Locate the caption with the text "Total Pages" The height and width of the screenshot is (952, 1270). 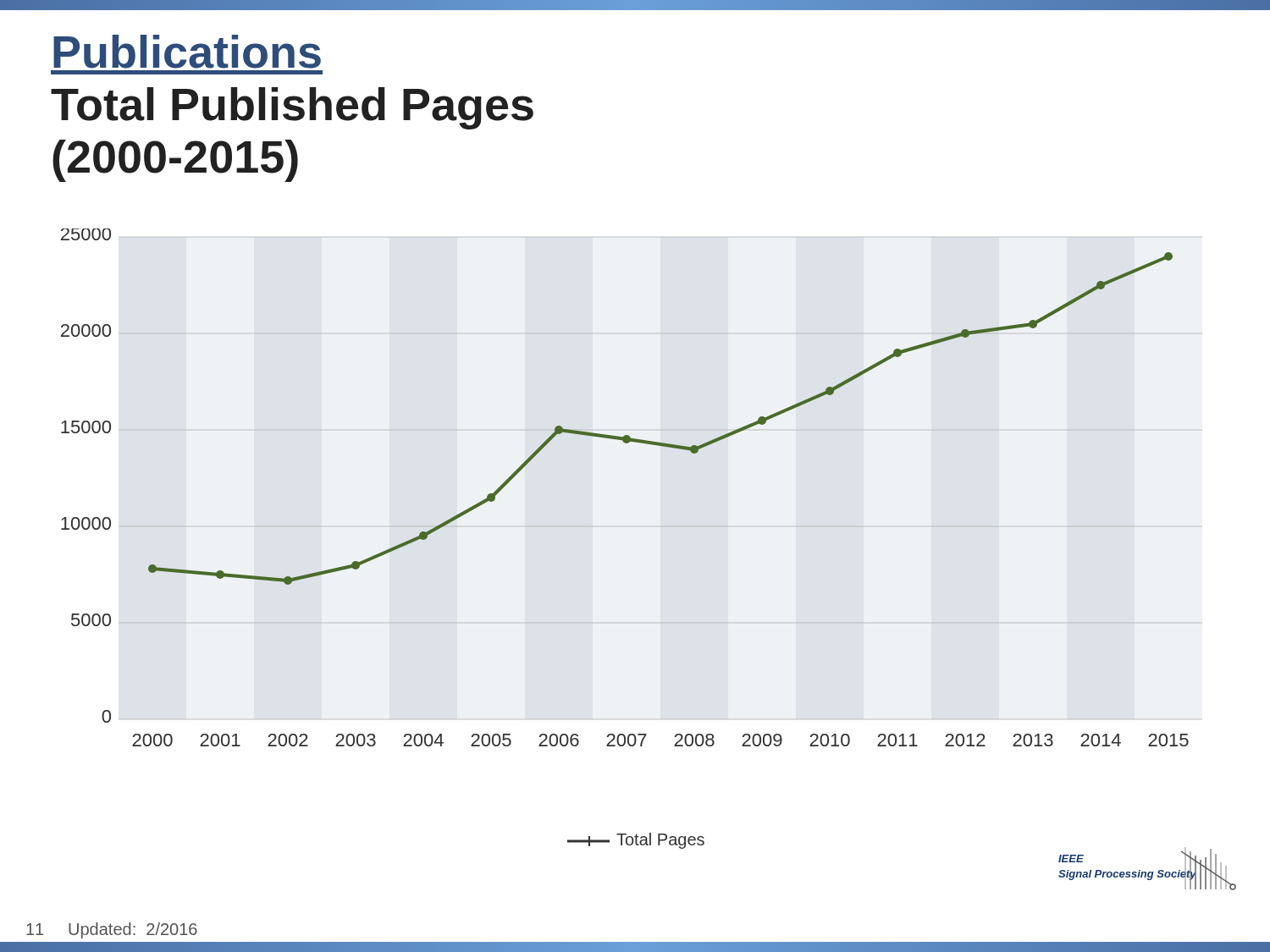coord(635,841)
